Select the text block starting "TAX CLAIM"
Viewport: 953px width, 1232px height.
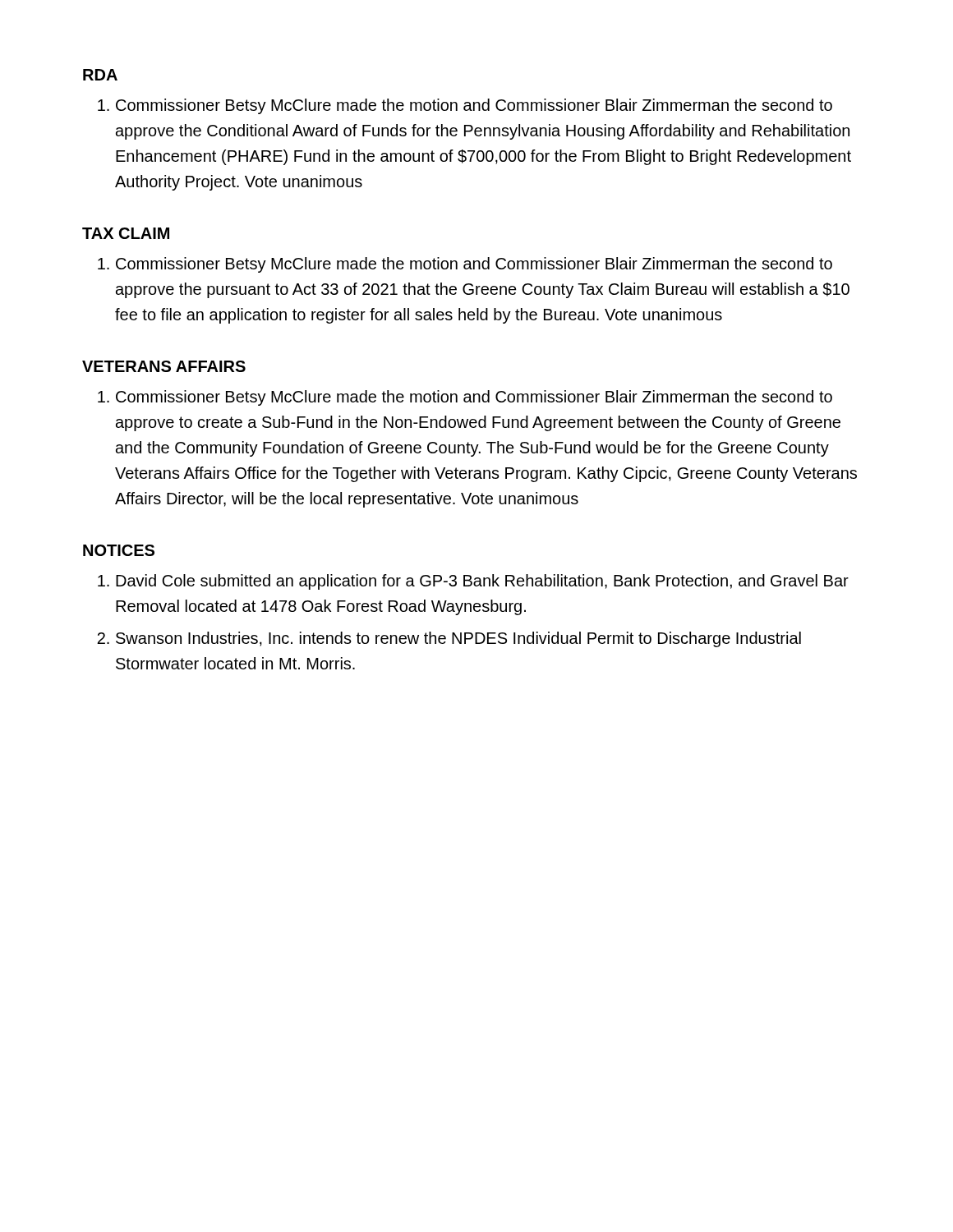126,233
